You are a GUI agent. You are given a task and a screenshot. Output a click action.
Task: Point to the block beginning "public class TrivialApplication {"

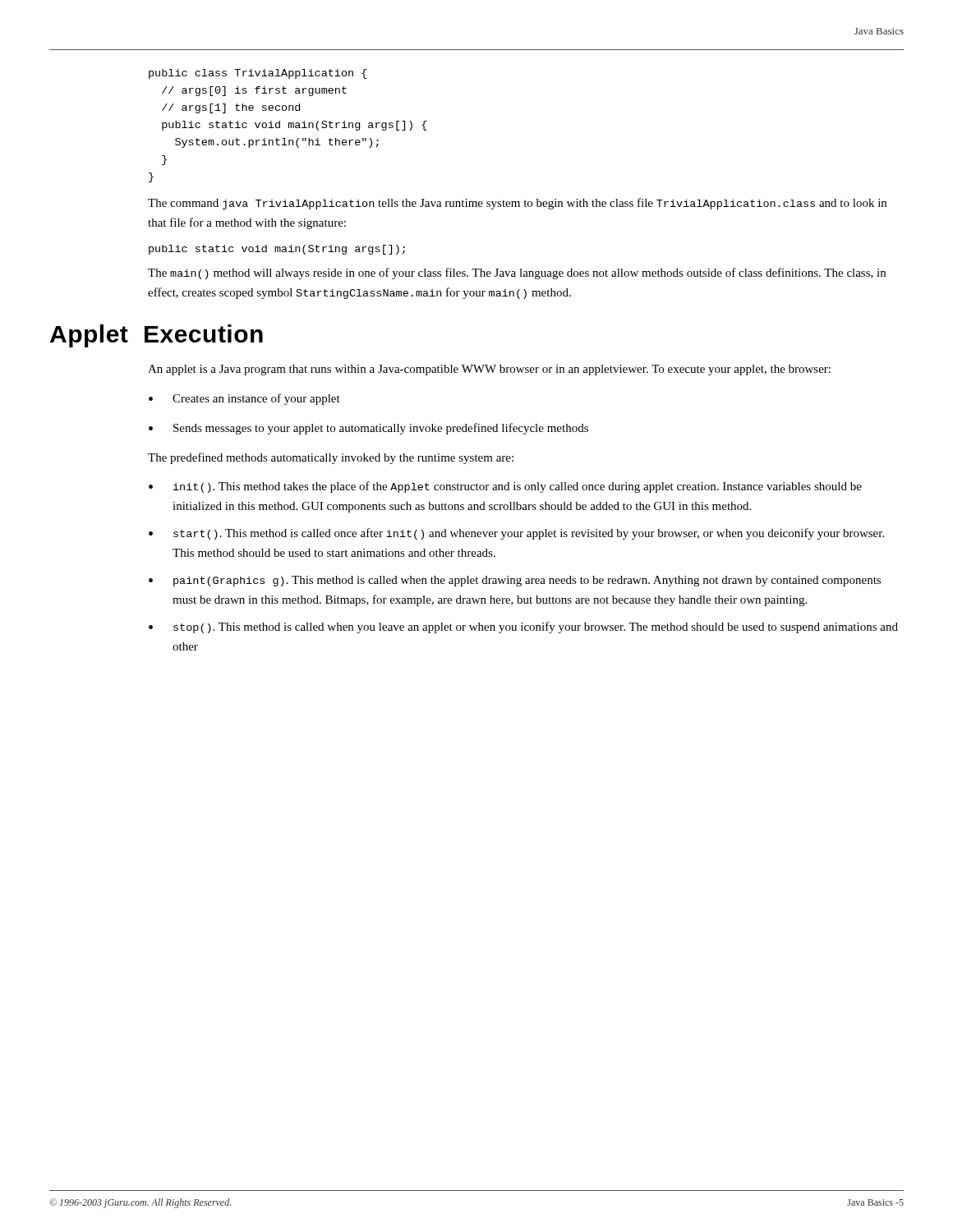[x=258, y=74]
